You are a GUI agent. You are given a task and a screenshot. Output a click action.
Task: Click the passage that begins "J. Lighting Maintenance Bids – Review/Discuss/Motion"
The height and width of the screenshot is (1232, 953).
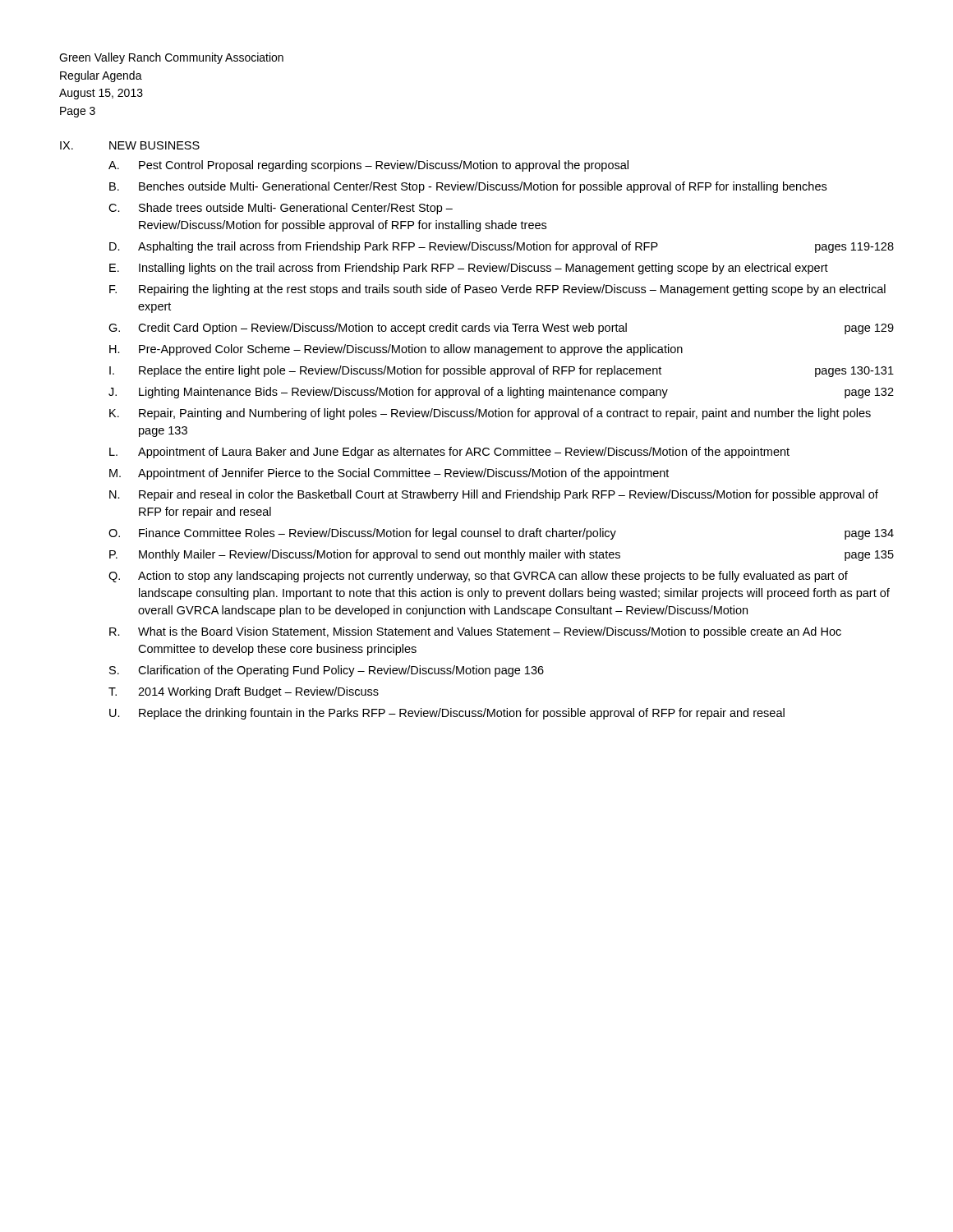pos(501,392)
